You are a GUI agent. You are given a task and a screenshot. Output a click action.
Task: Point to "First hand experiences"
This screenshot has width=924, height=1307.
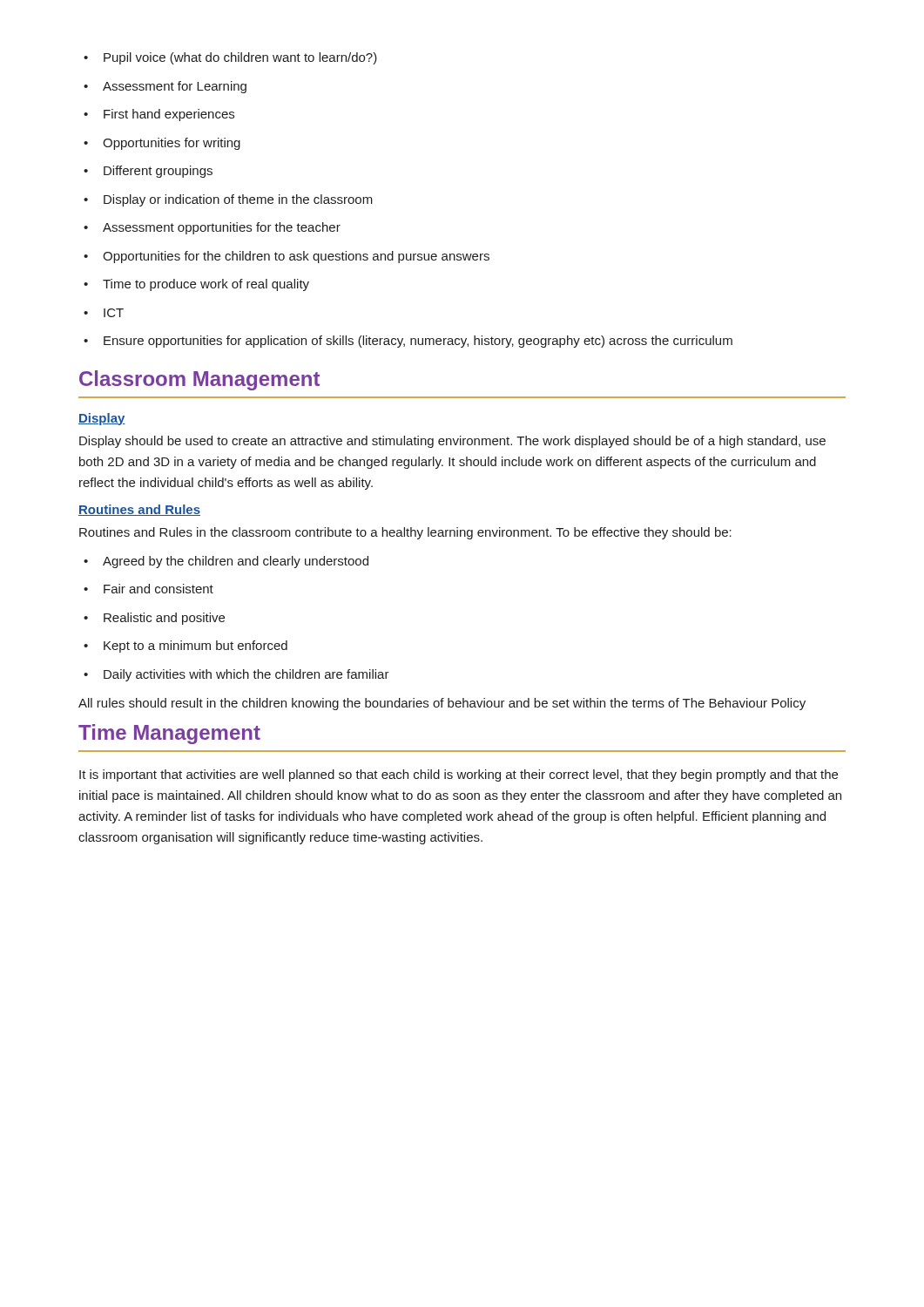(x=159, y=115)
